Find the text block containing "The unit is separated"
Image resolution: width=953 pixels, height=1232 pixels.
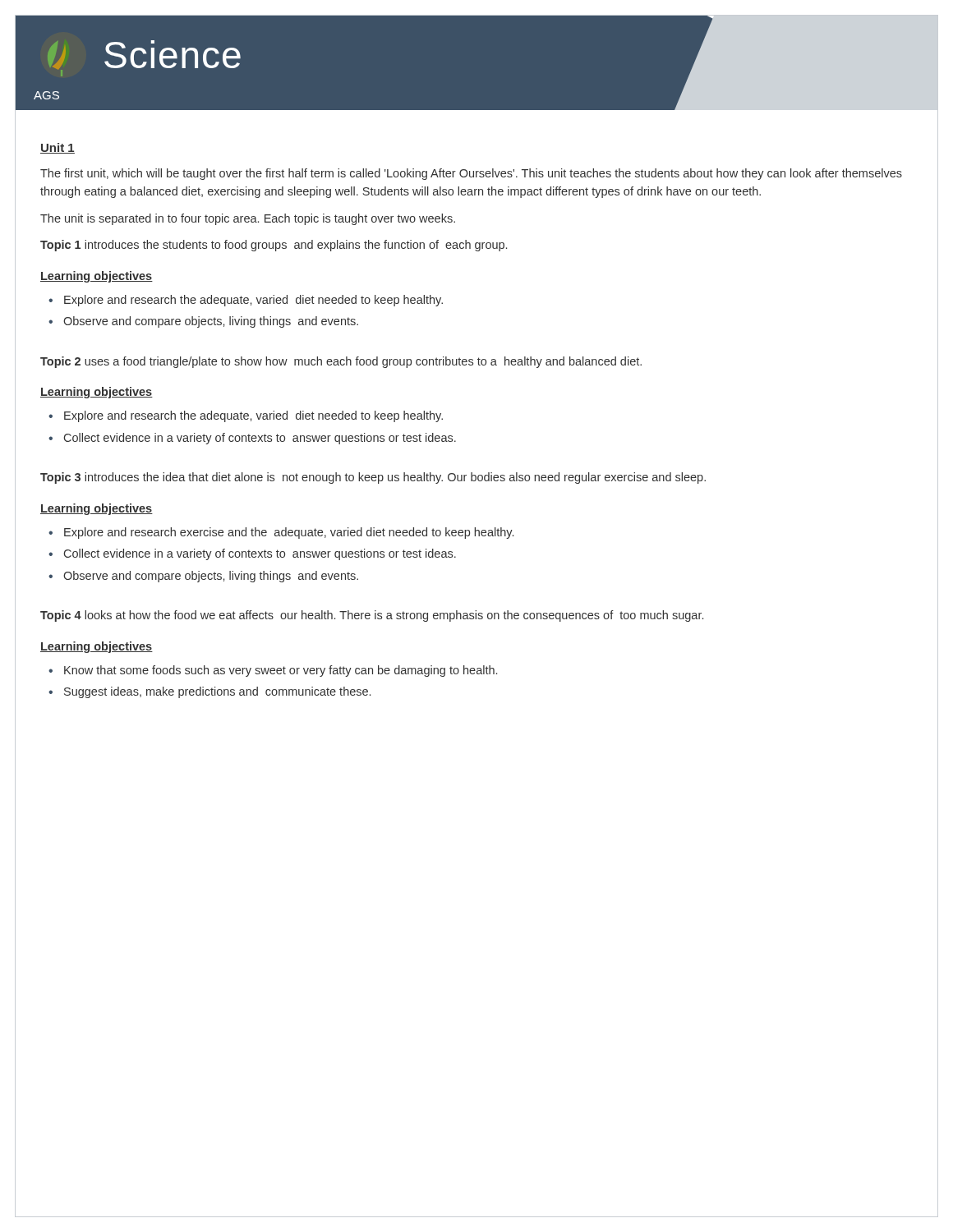pyautogui.click(x=248, y=218)
